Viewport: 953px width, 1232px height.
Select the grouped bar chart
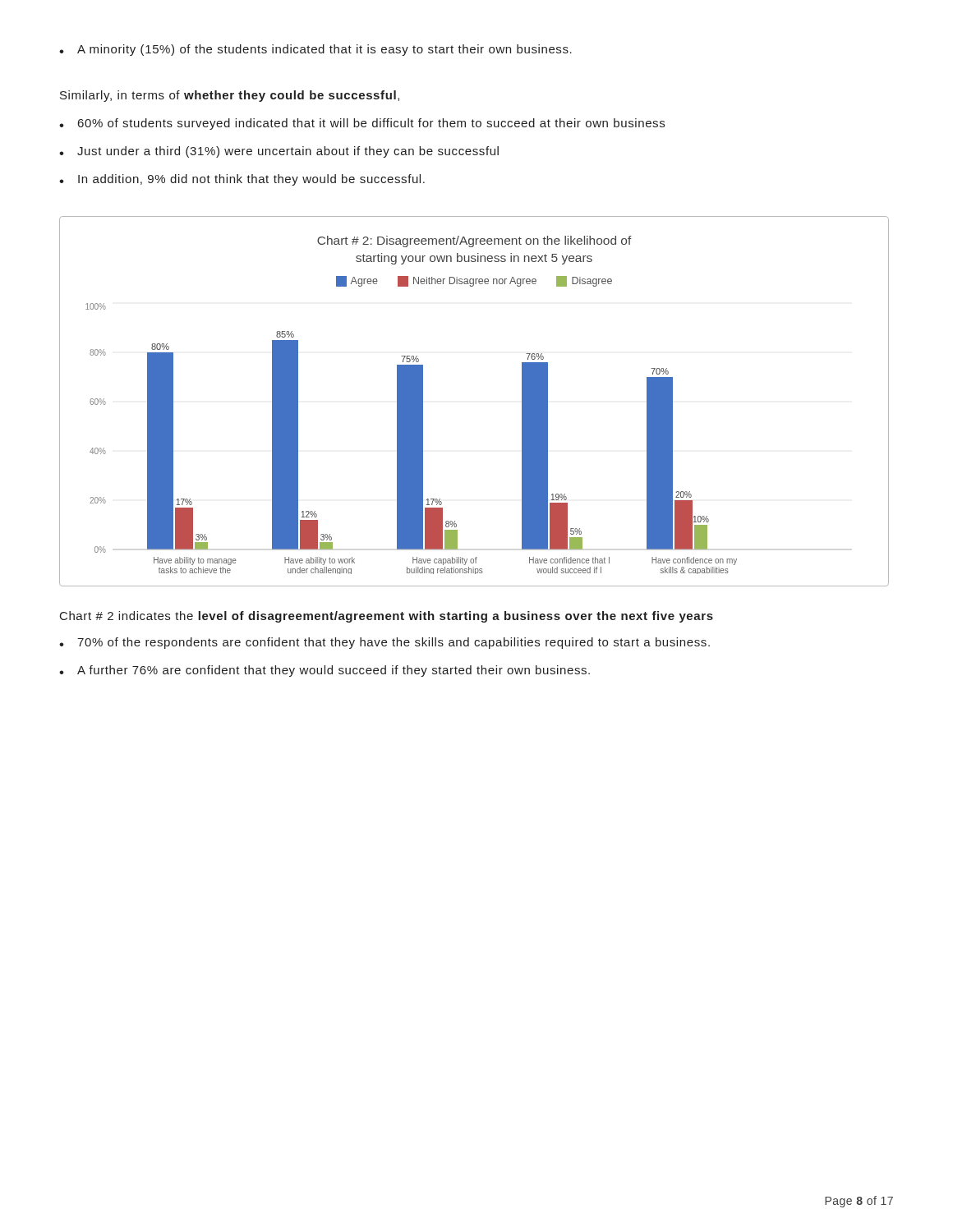[x=474, y=401]
